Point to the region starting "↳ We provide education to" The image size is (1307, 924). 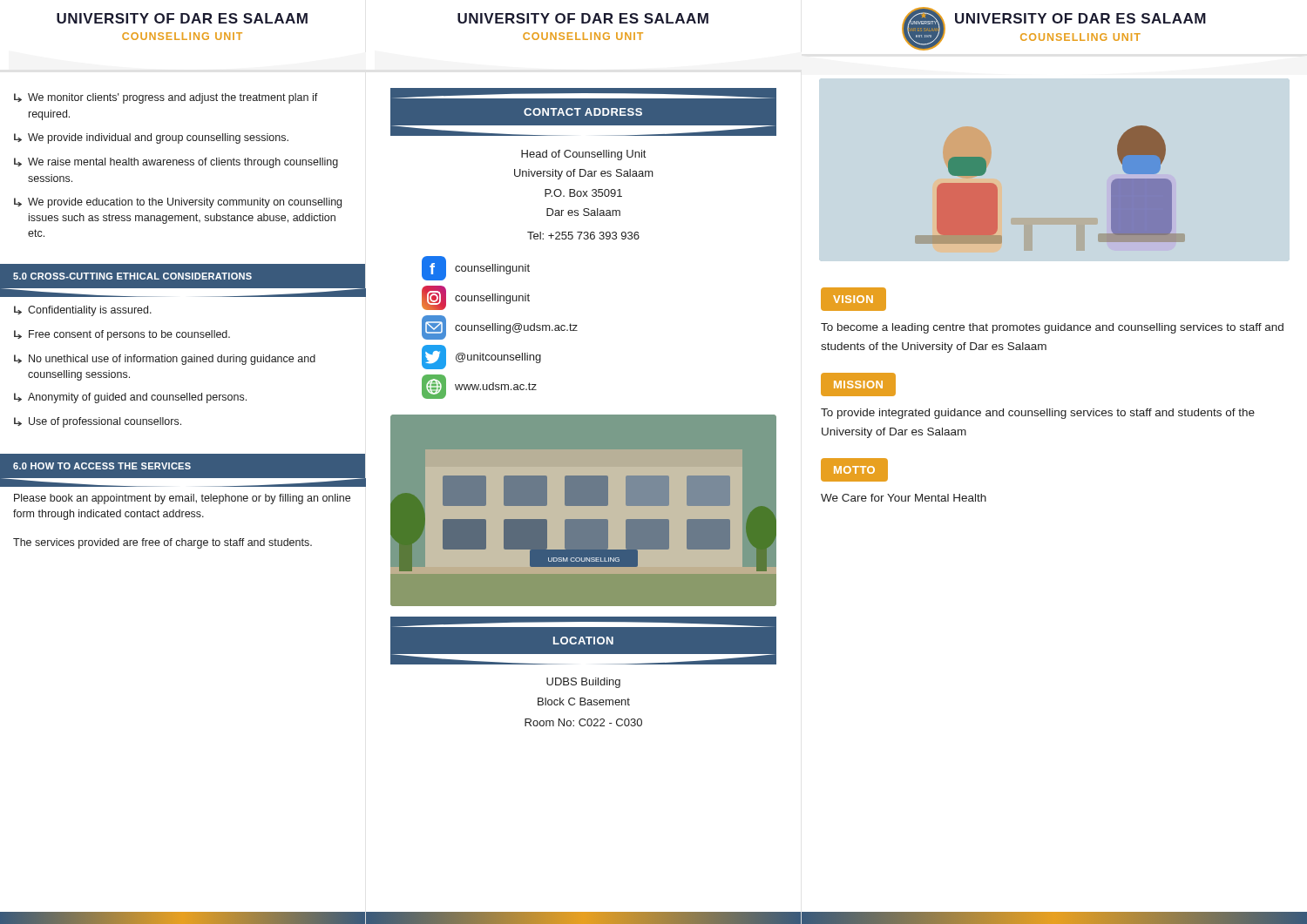(x=180, y=218)
